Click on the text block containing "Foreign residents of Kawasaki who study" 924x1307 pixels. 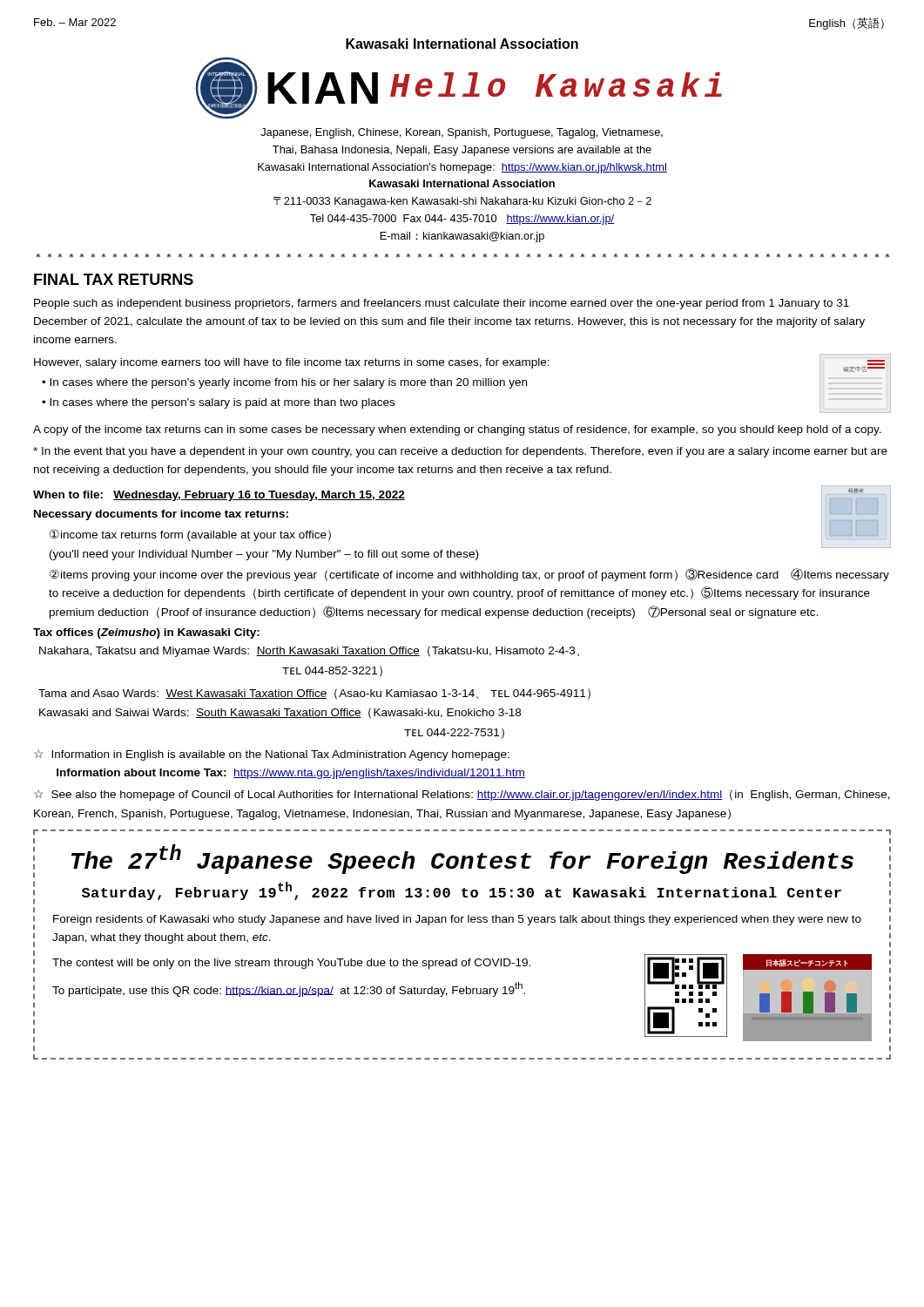click(x=457, y=928)
